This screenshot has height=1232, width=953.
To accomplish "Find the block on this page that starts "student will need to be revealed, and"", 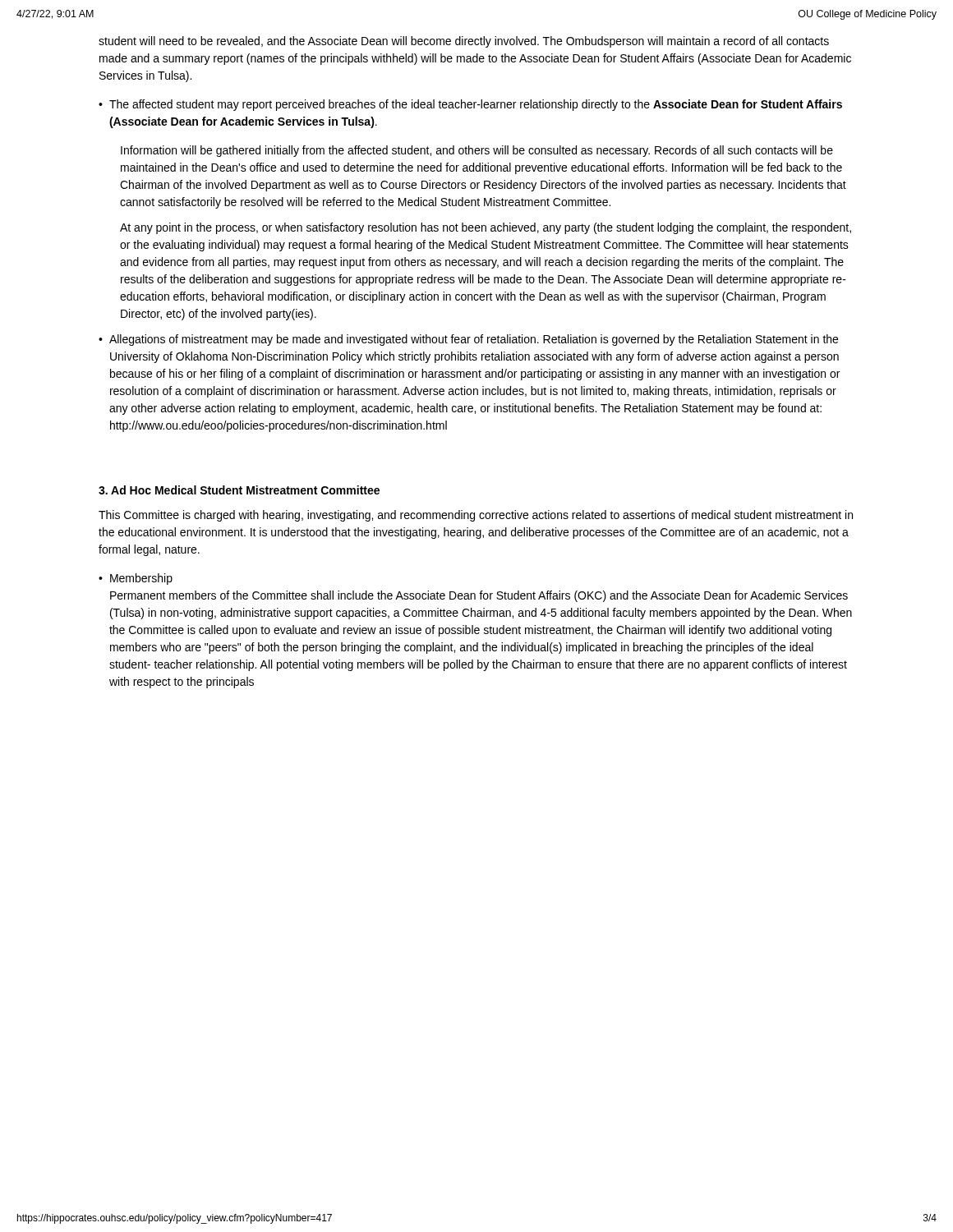I will pyautogui.click(x=475, y=58).
